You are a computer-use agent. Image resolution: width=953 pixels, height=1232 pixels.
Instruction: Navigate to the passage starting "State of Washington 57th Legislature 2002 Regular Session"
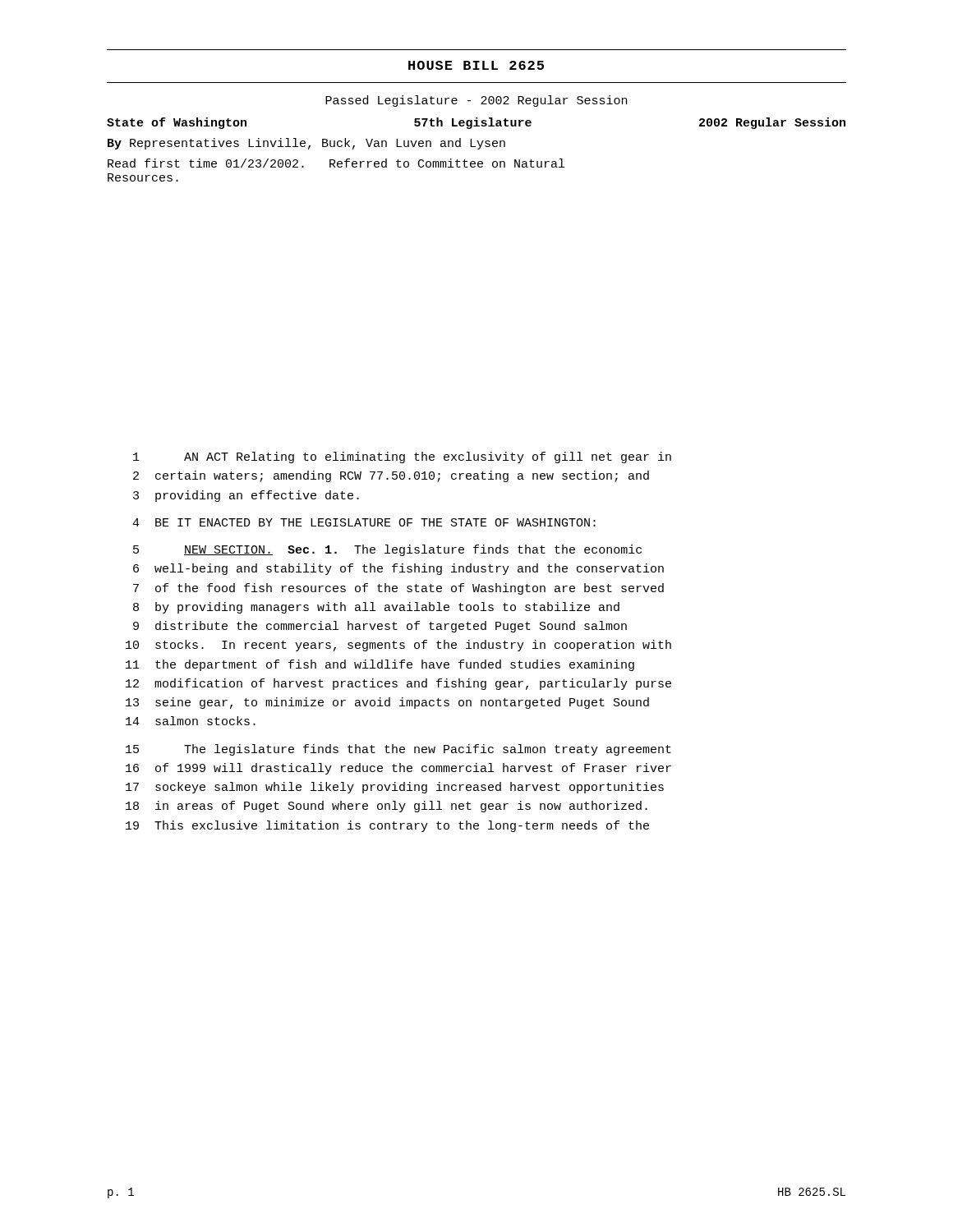click(476, 124)
